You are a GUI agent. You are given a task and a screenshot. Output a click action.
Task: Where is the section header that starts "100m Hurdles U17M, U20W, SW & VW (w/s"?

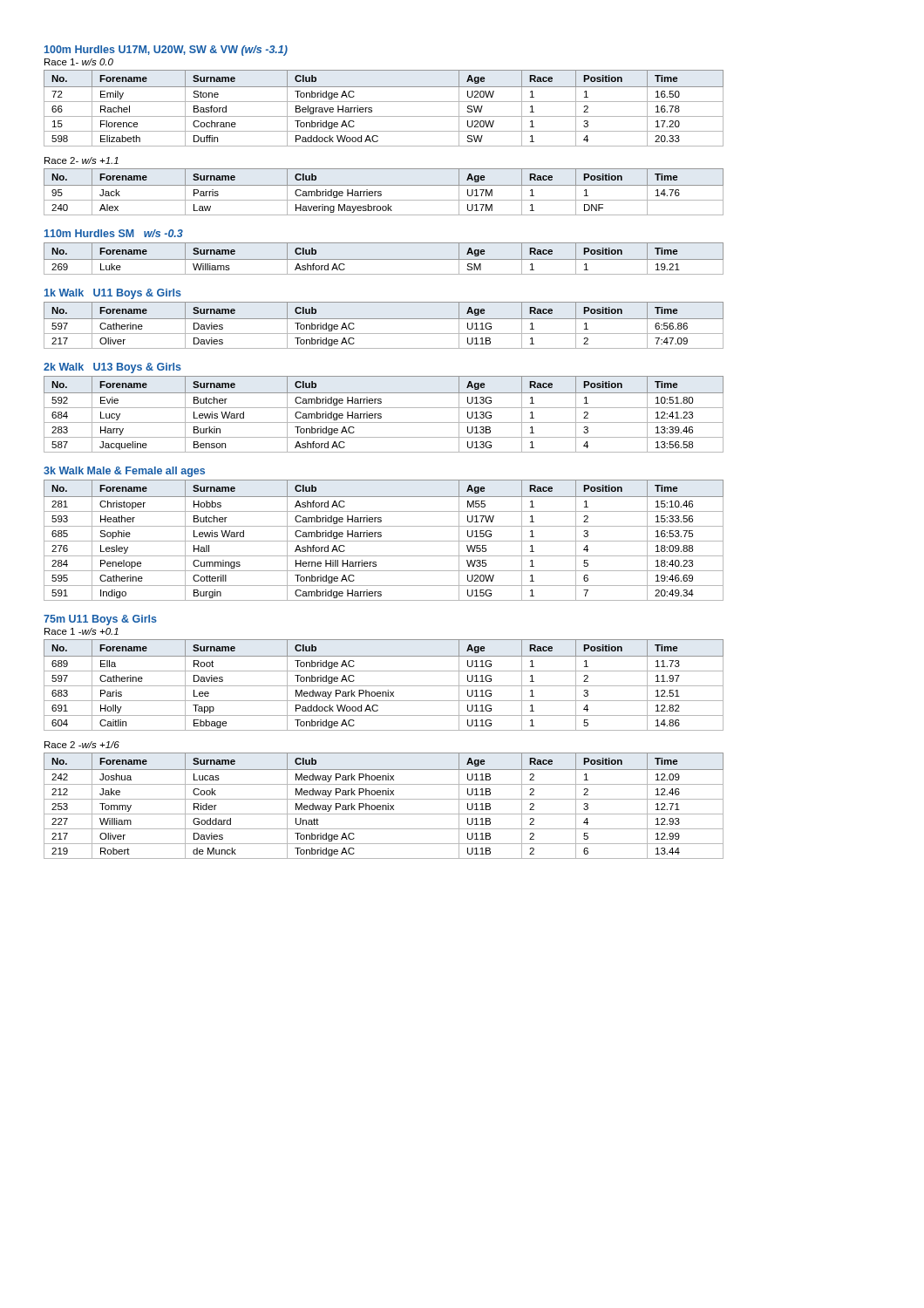tap(166, 50)
